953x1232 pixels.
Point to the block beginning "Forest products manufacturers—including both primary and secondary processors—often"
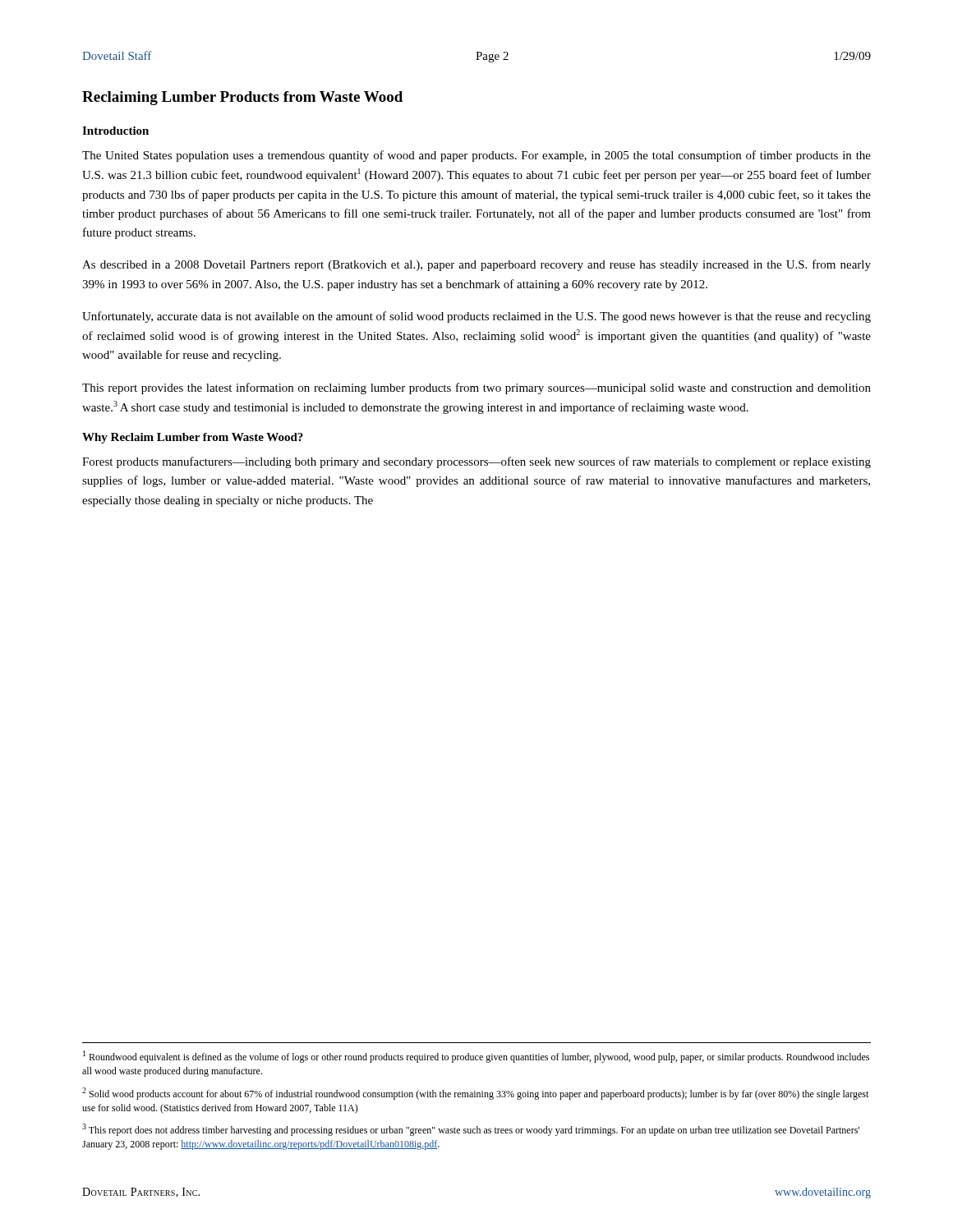coord(476,481)
